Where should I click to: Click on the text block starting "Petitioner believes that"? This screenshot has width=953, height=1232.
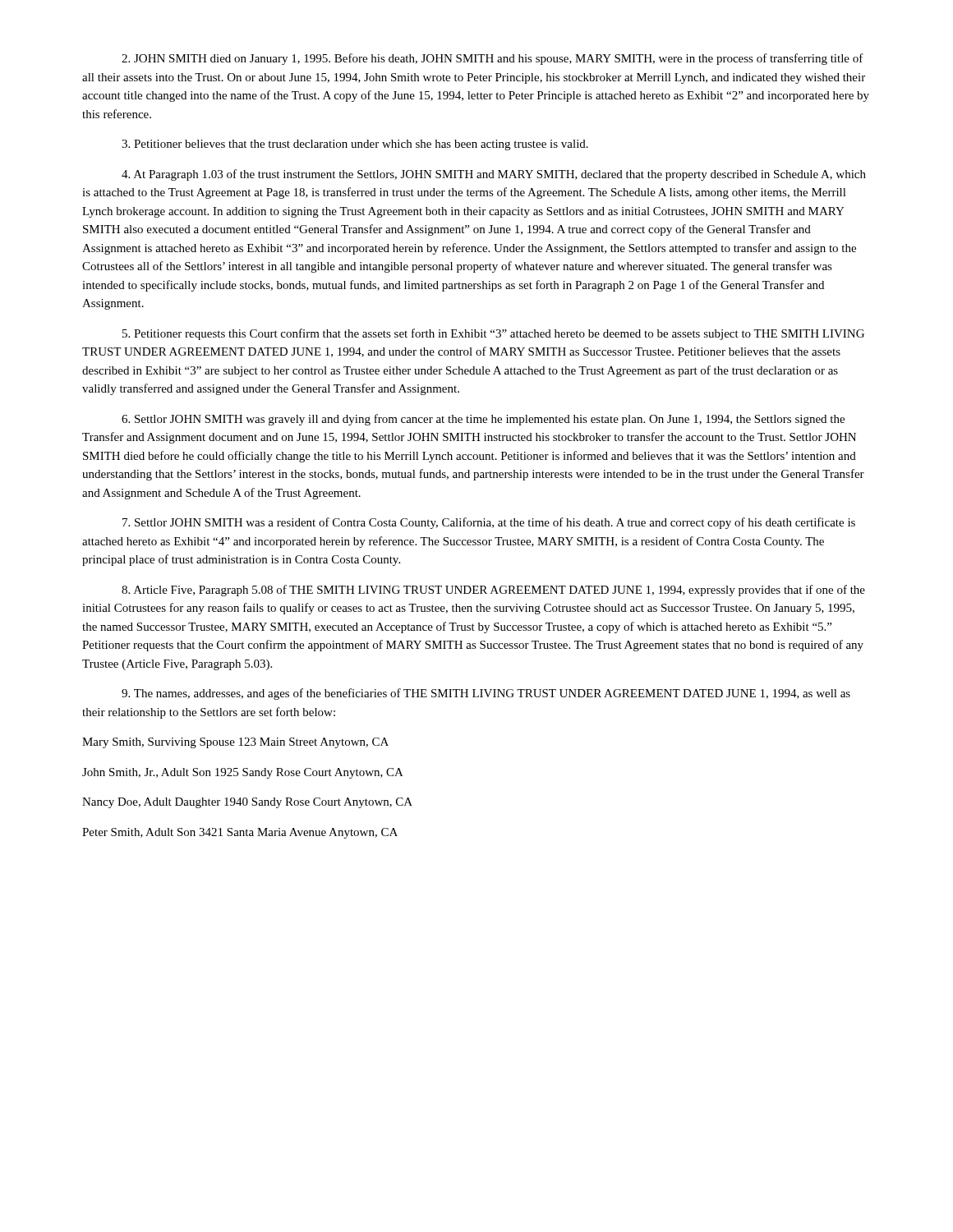pos(355,144)
